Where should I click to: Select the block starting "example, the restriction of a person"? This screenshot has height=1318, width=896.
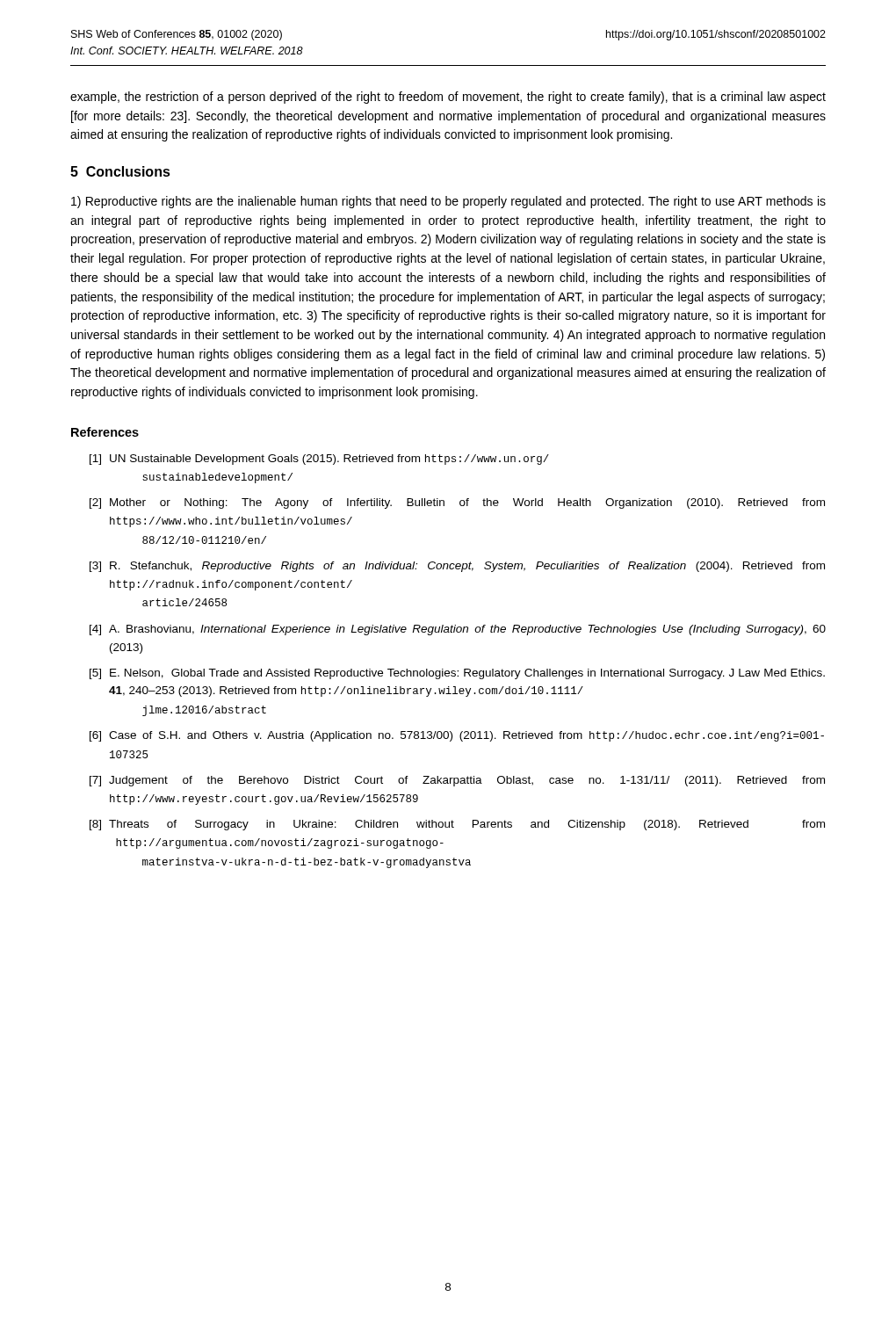[x=448, y=116]
